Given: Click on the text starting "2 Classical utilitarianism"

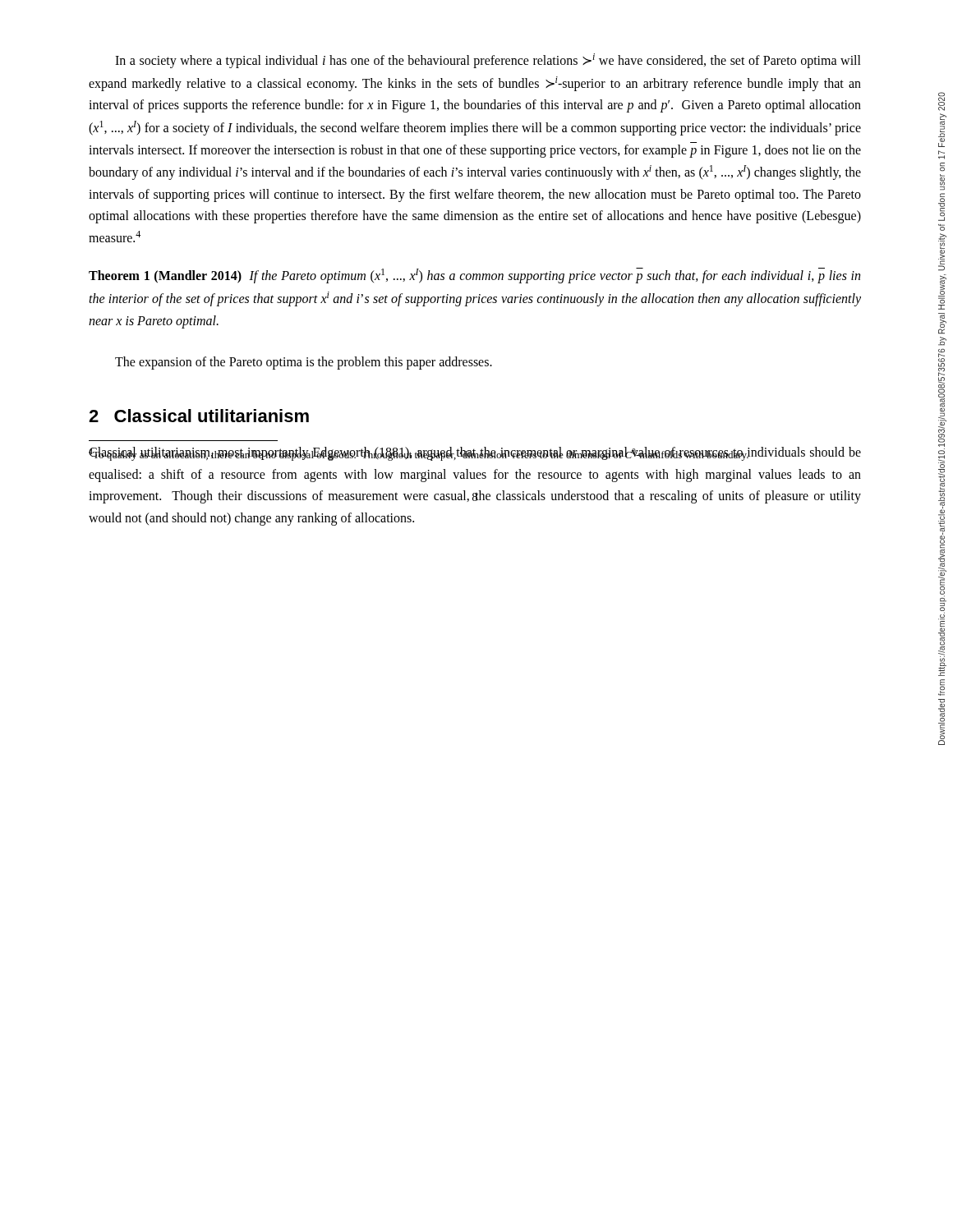Looking at the screenshot, I should click(199, 416).
